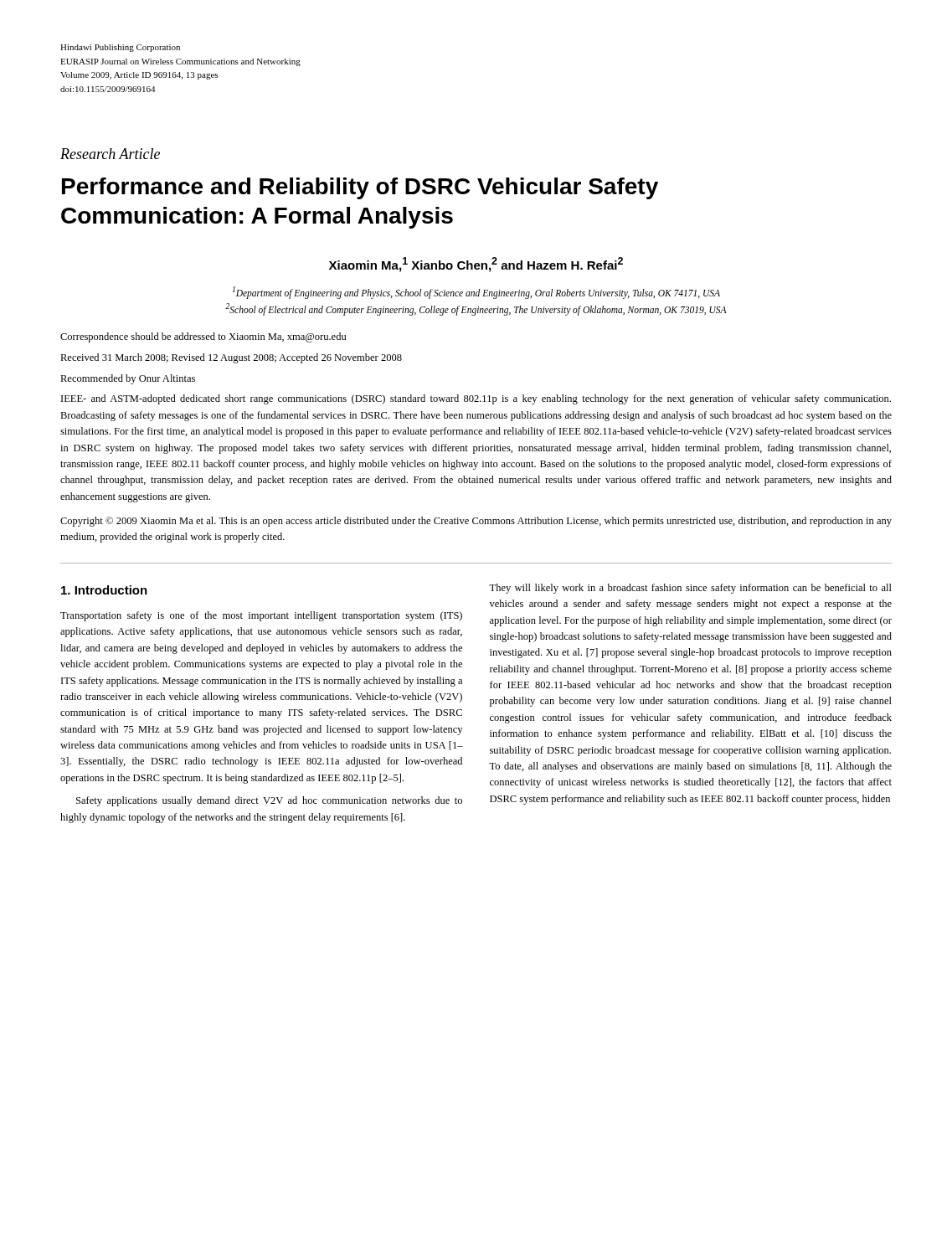The height and width of the screenshot is (1256, 952).
Task: Point to the text starting "Received 31 March 2008; Revised"
Action: 231,357
